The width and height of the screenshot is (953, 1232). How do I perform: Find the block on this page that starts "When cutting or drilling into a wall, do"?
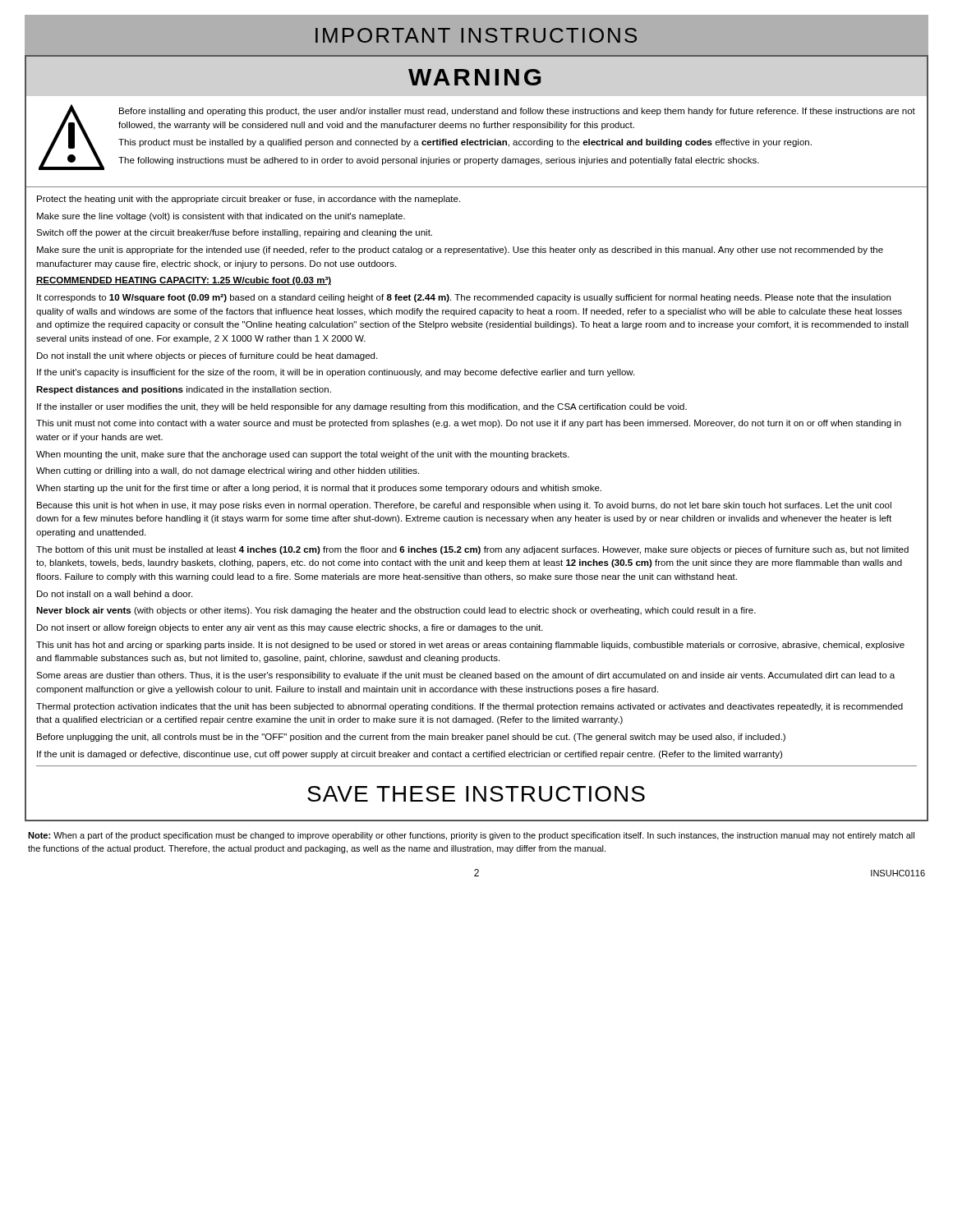[228, 471]
